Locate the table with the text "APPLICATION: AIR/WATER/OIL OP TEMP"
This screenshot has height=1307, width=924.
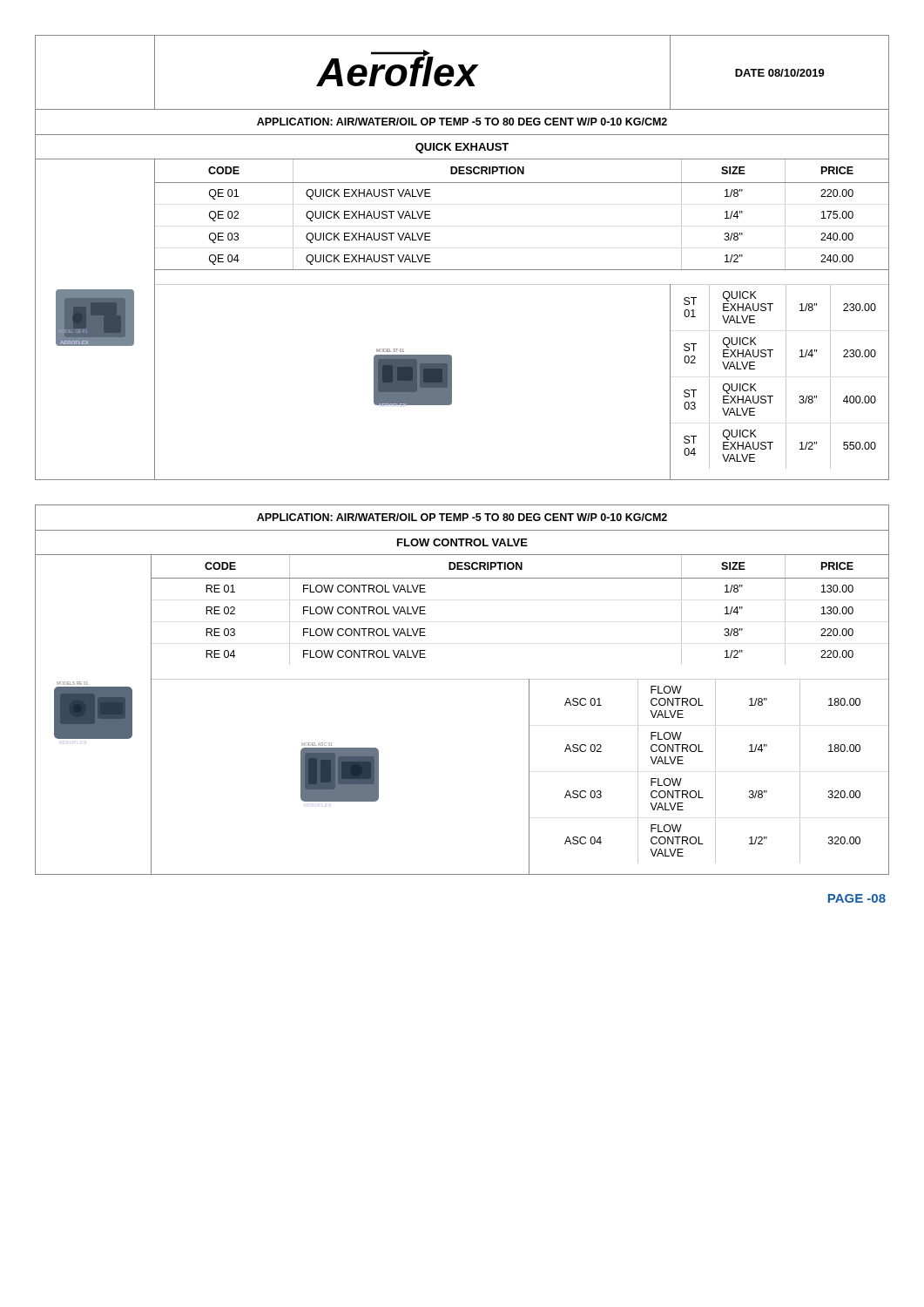point(462,690)
